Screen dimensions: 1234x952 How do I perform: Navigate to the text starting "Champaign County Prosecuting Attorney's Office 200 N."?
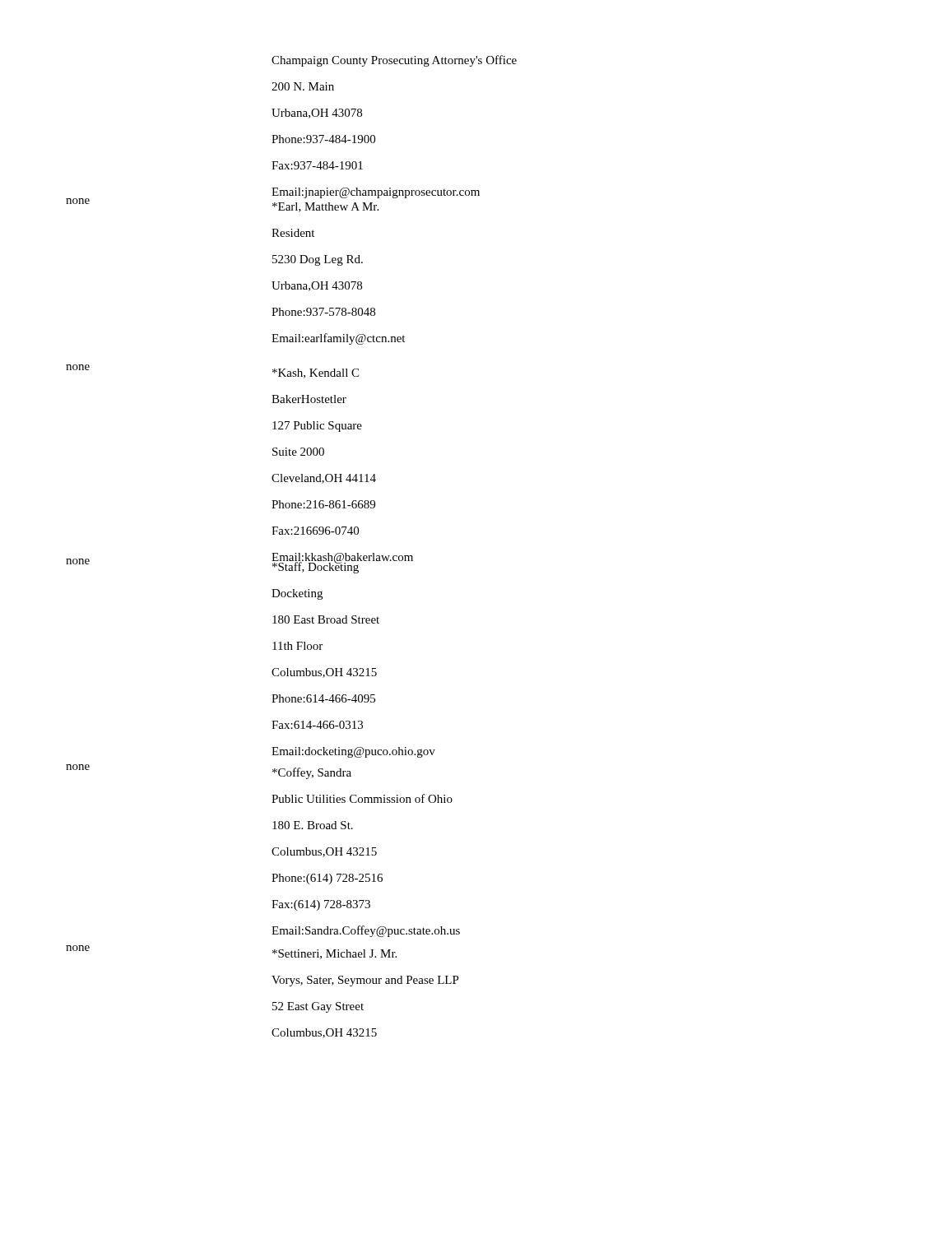[x=394, y=61]
